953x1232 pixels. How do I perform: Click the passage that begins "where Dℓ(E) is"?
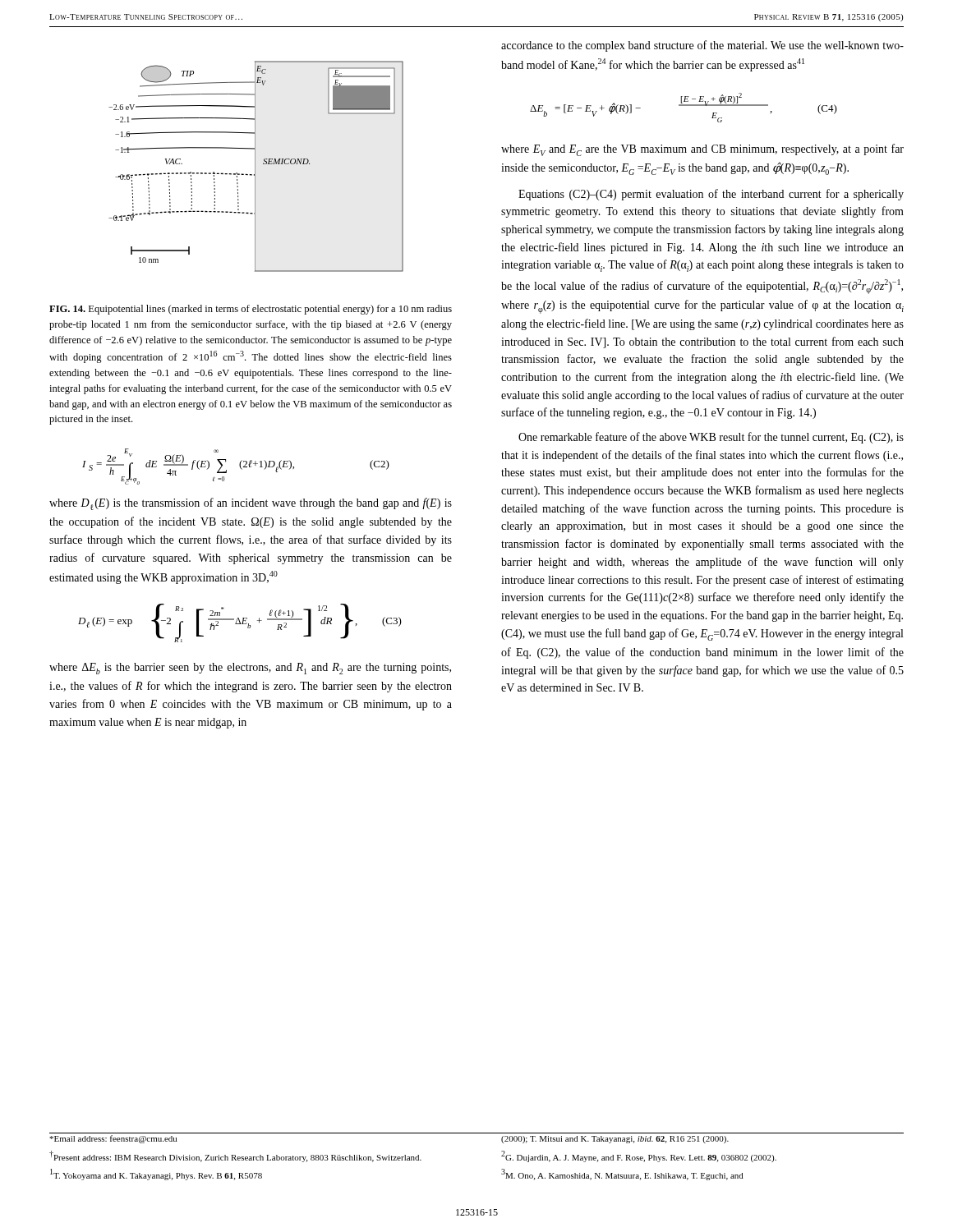[251, 540]
